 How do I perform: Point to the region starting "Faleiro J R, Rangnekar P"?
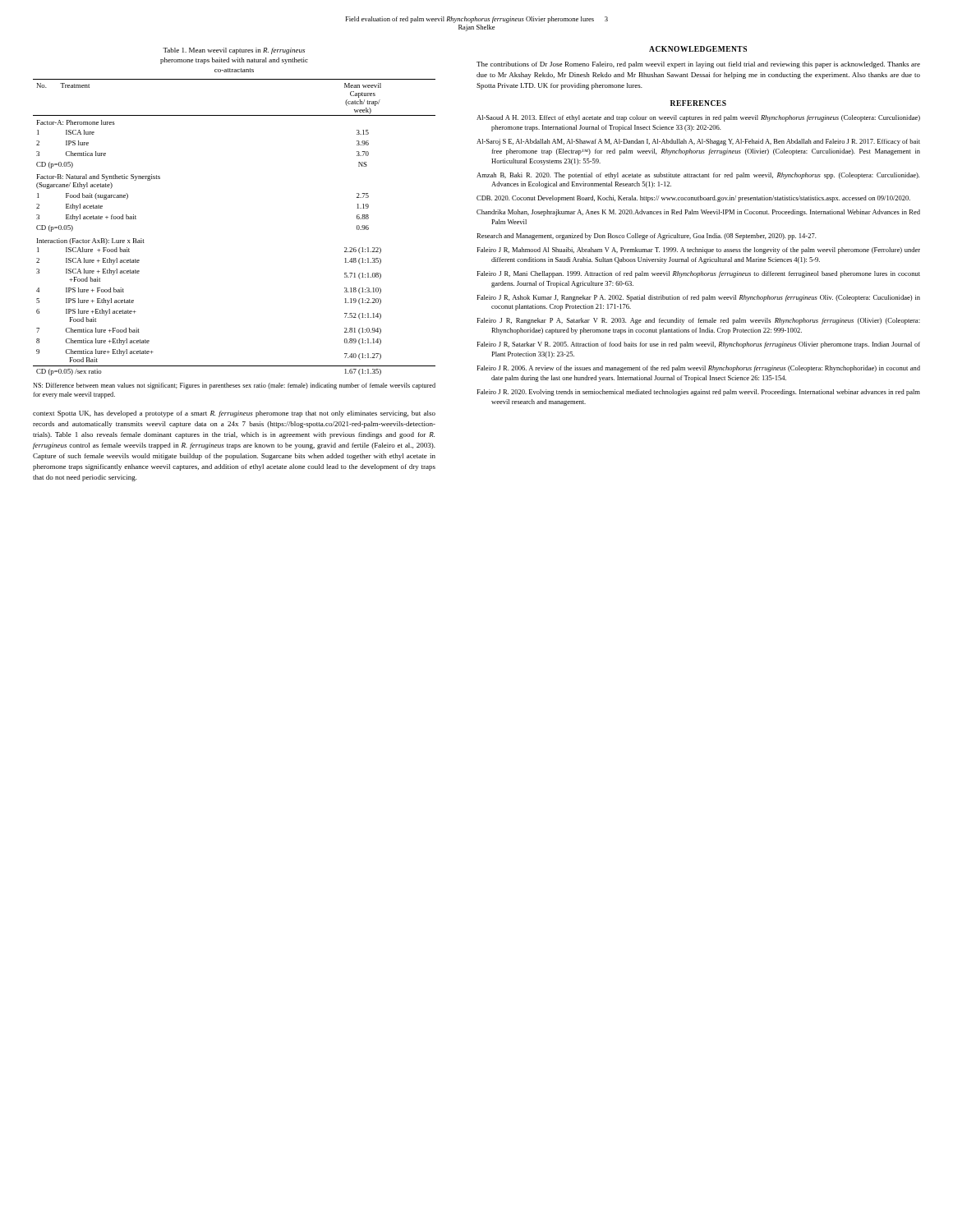[698, 325]
